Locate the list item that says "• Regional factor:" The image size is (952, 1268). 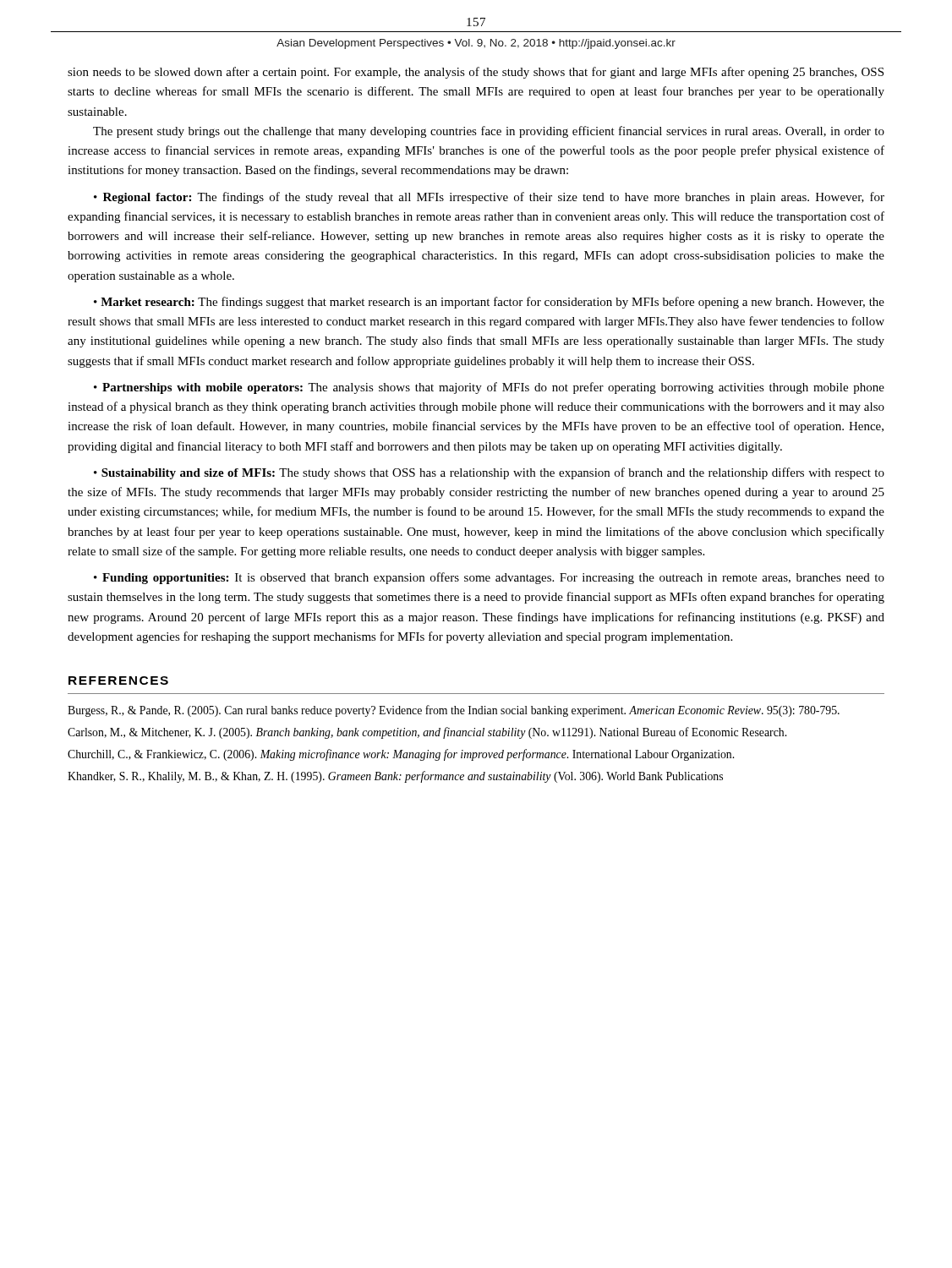click(476, 236)
